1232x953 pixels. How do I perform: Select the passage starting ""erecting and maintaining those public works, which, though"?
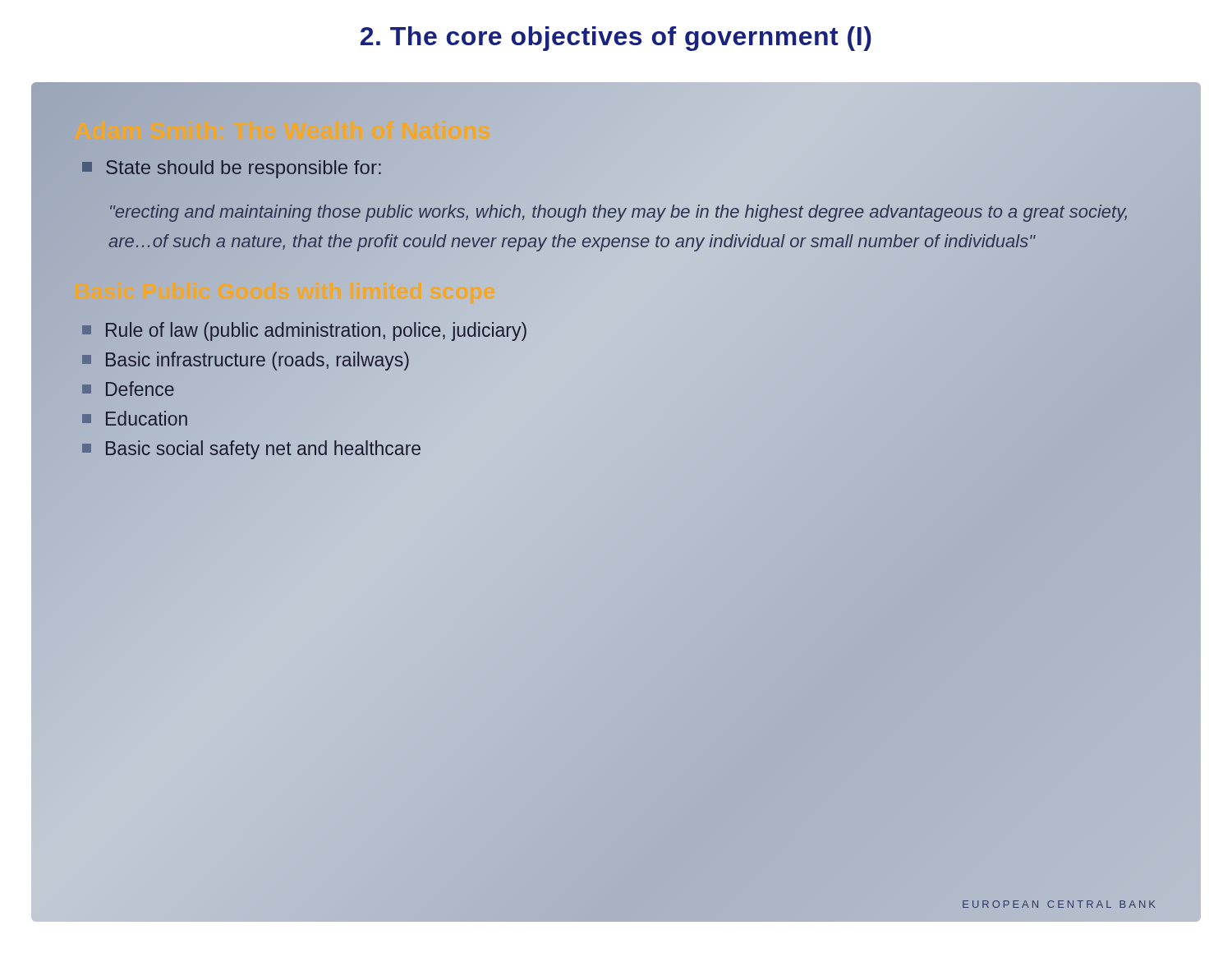(619, 226)
